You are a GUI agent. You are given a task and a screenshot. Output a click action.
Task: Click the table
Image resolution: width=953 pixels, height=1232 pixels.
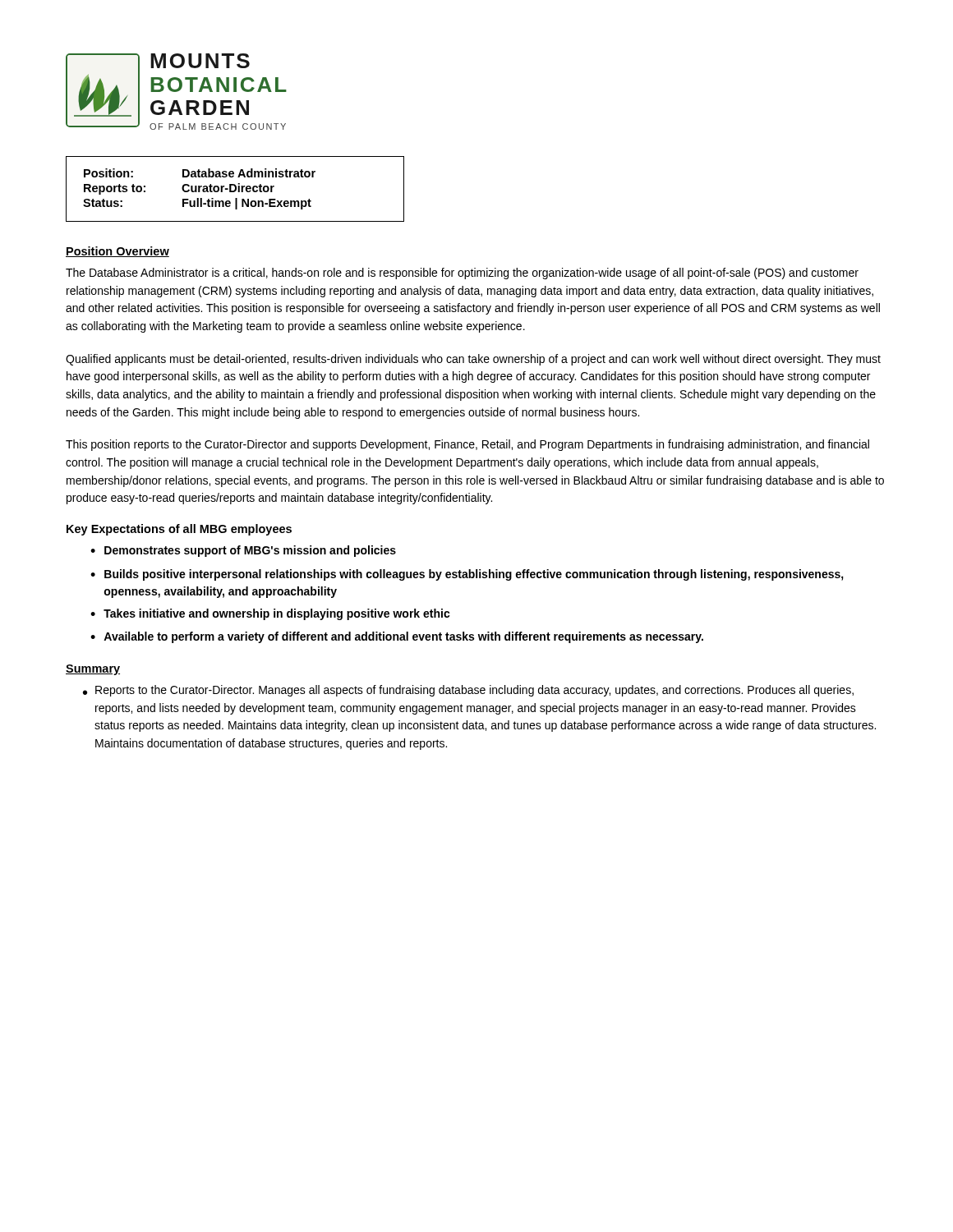click(235, 189)
